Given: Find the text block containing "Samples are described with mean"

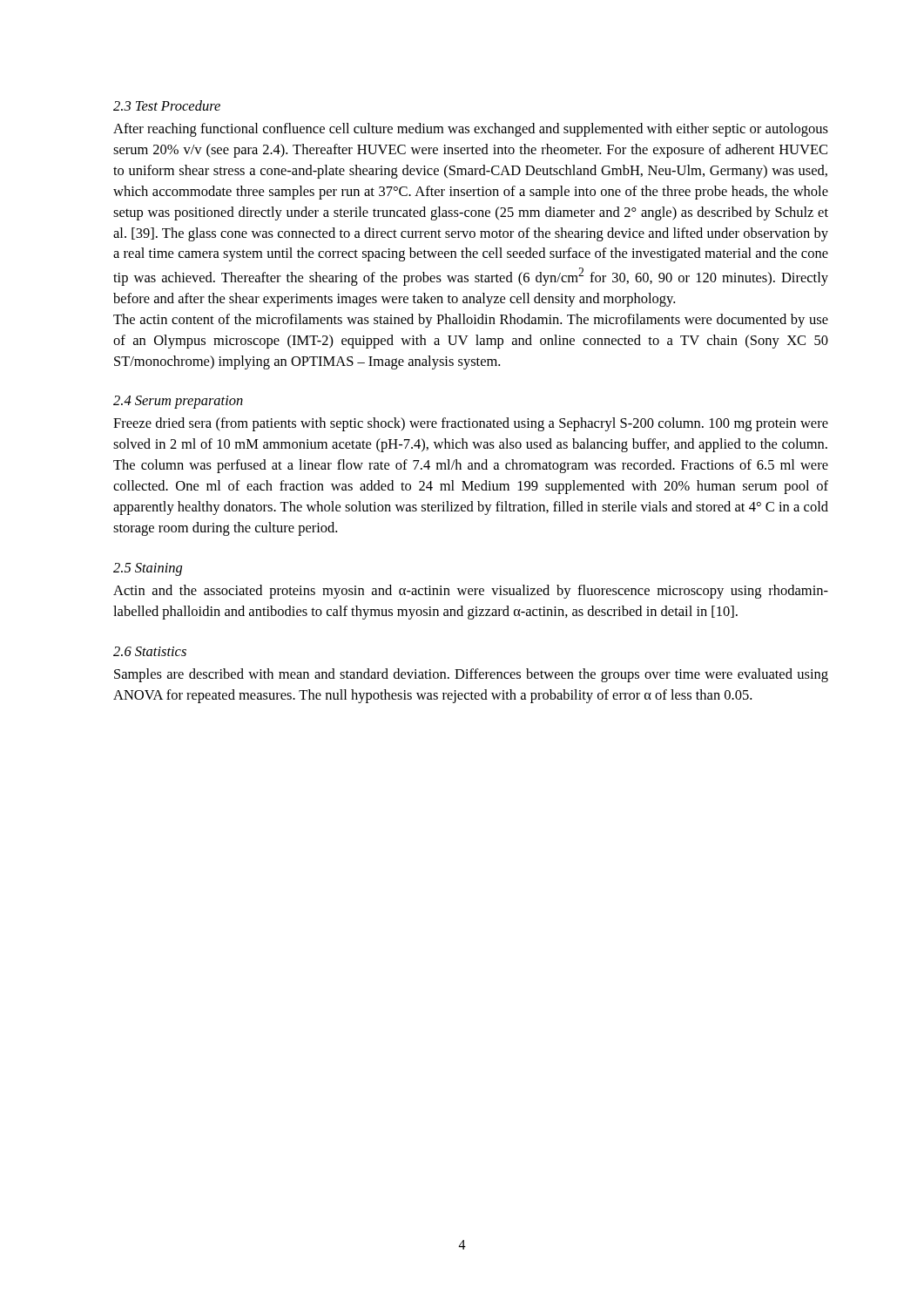Looking at the screenshot, I should tap(471, 684).
